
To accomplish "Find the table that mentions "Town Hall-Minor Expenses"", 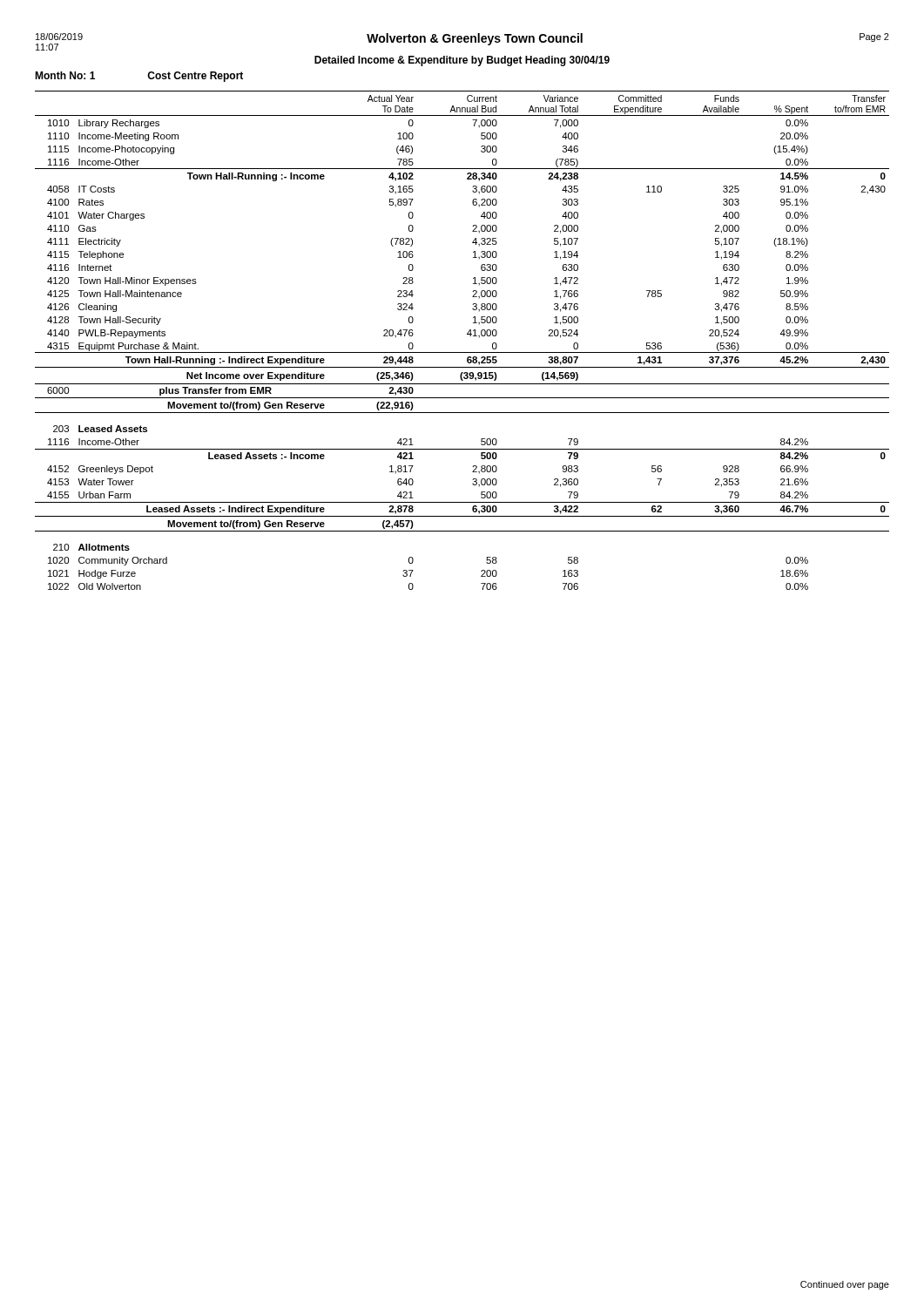I will [x=462, y=342].
